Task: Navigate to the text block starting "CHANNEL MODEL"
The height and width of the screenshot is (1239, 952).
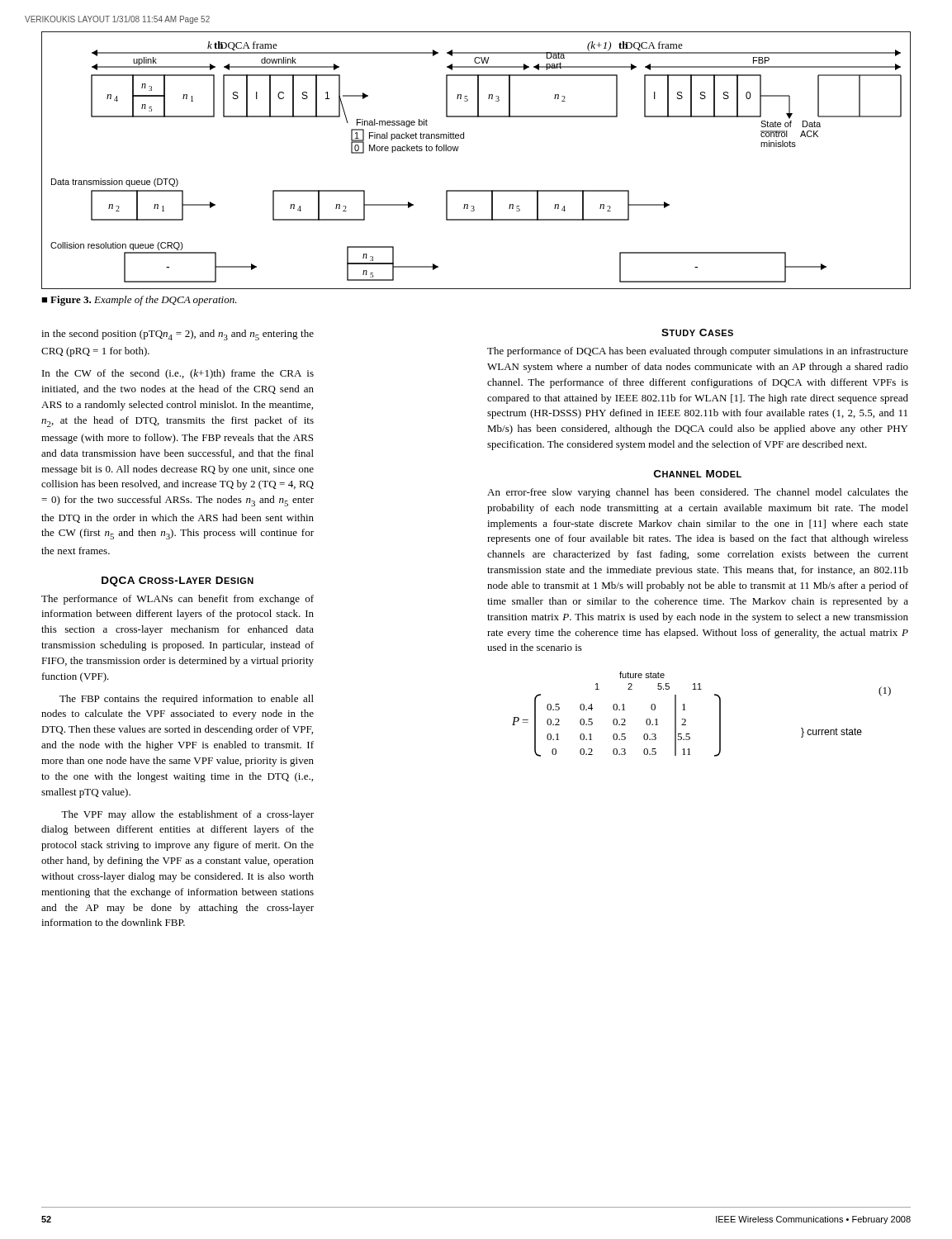Action: point(698,474)
